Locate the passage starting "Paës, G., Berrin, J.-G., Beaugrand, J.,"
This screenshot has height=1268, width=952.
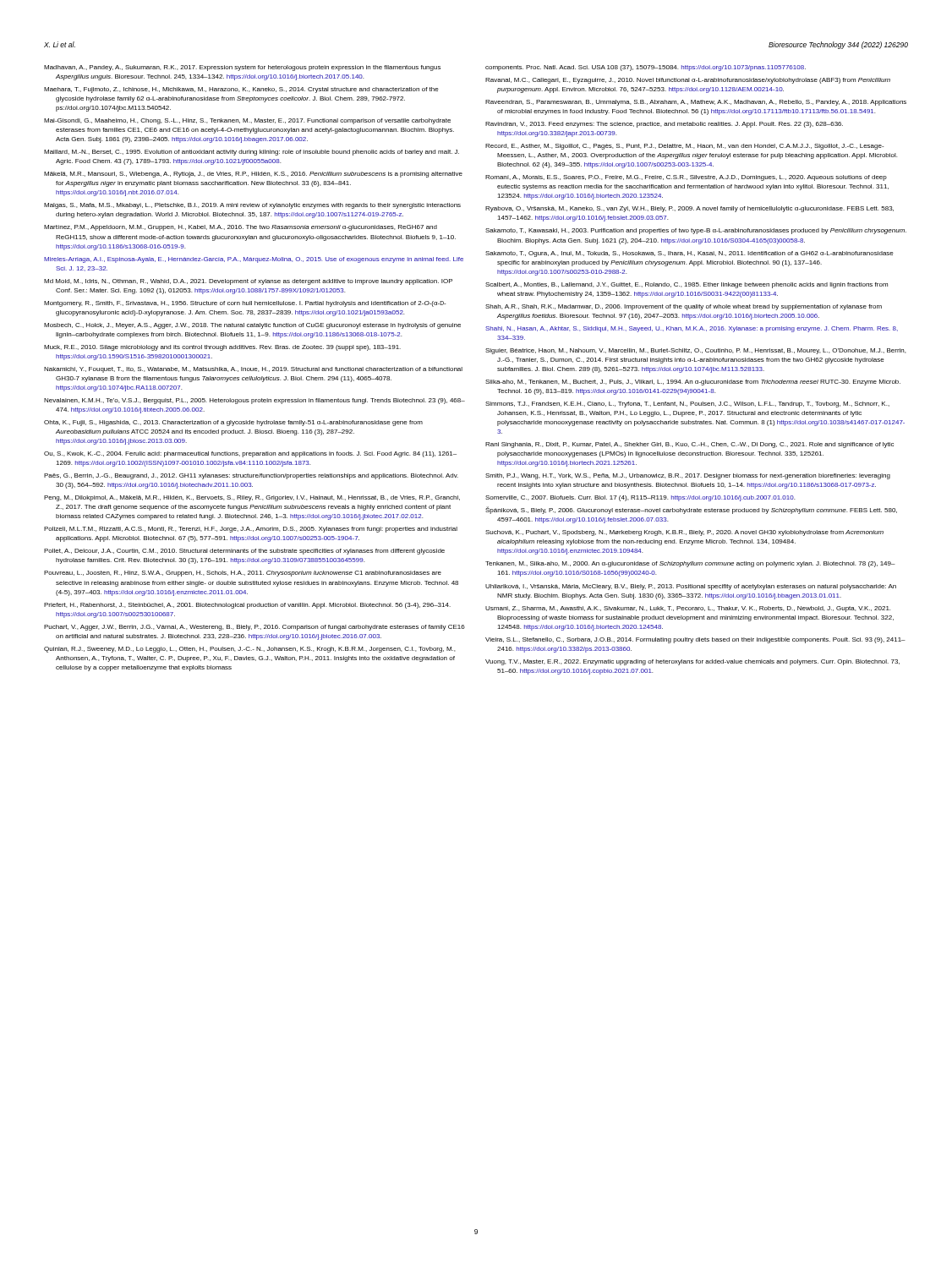pyautogui.click(x=251, y=480)
